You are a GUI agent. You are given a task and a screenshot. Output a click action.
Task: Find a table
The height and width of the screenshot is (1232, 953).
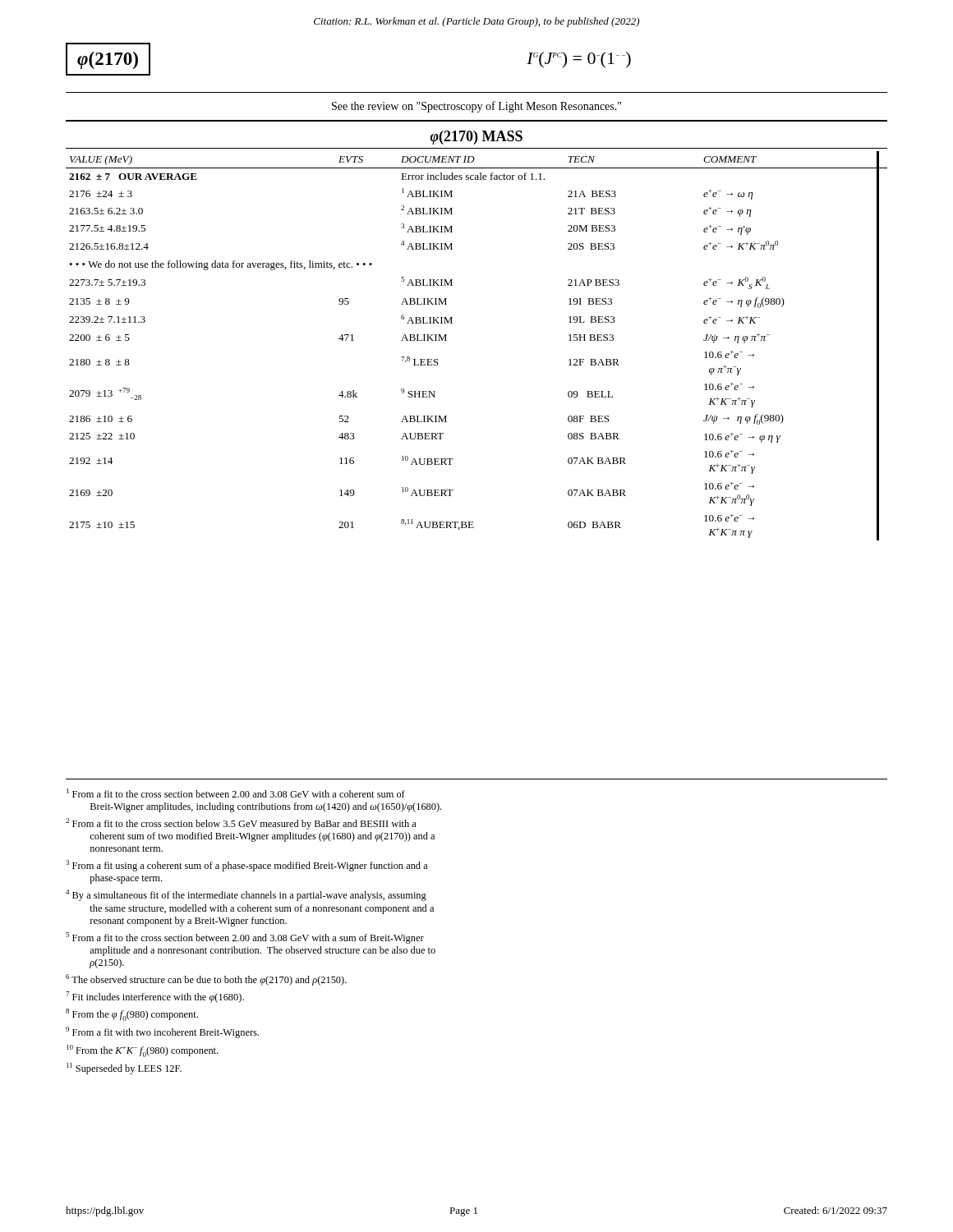click(476, 346)
